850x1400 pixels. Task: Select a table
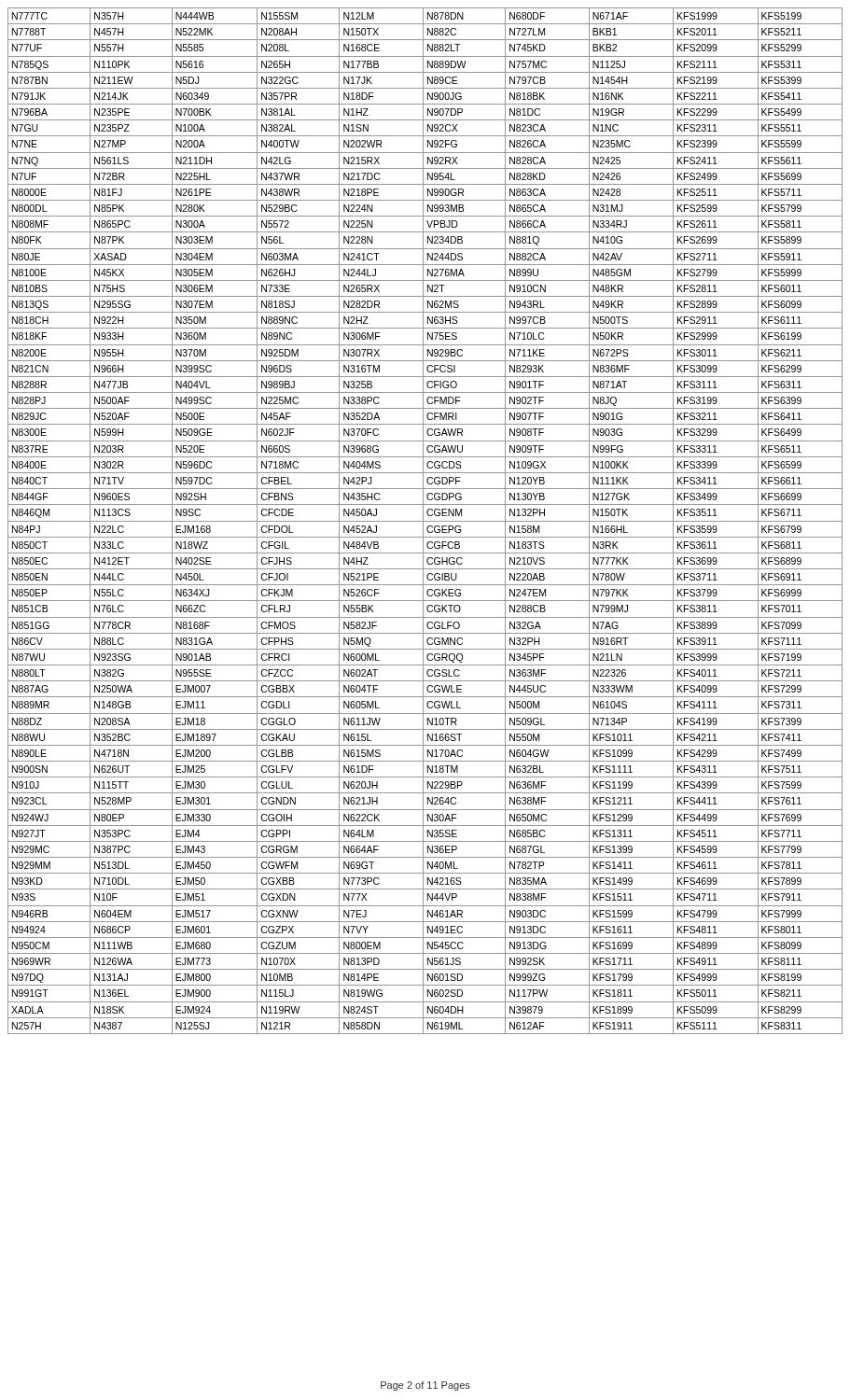(x=425, y=521)
